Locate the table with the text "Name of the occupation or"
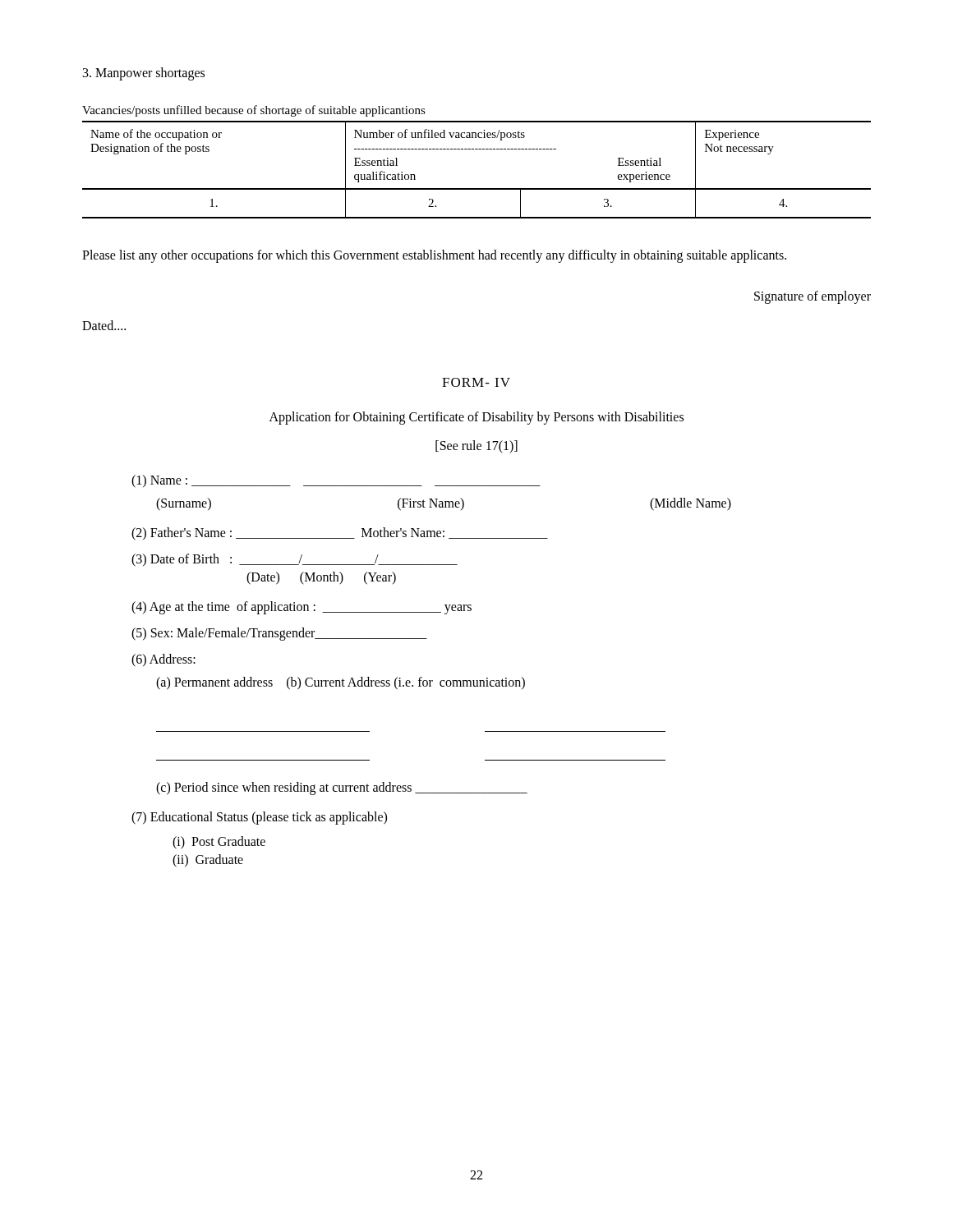953x1232 pixels. (x=476, y=170)
